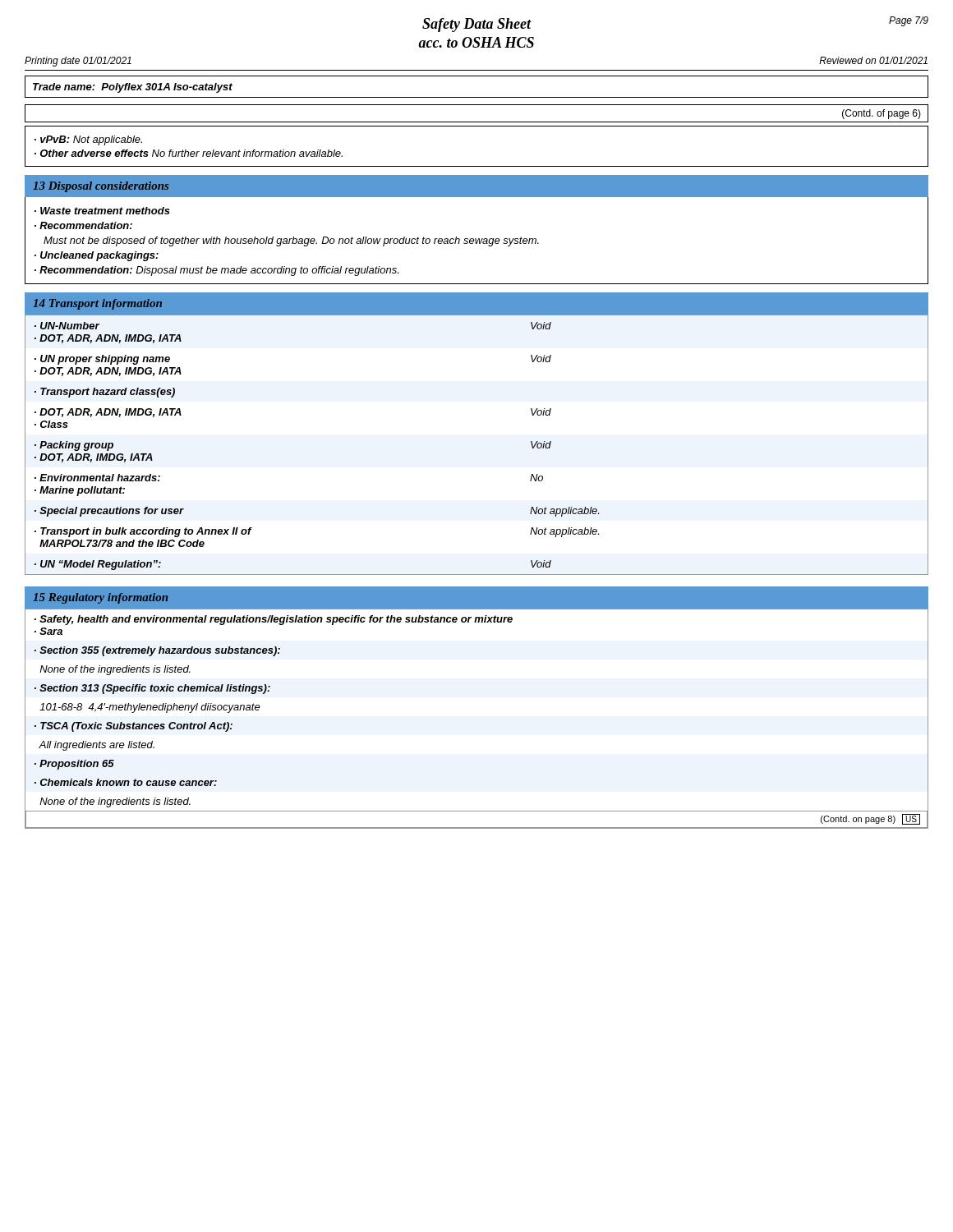Navigate to the region starting "Trade name: Polyflex 301A"

click(x=132, y=86)
